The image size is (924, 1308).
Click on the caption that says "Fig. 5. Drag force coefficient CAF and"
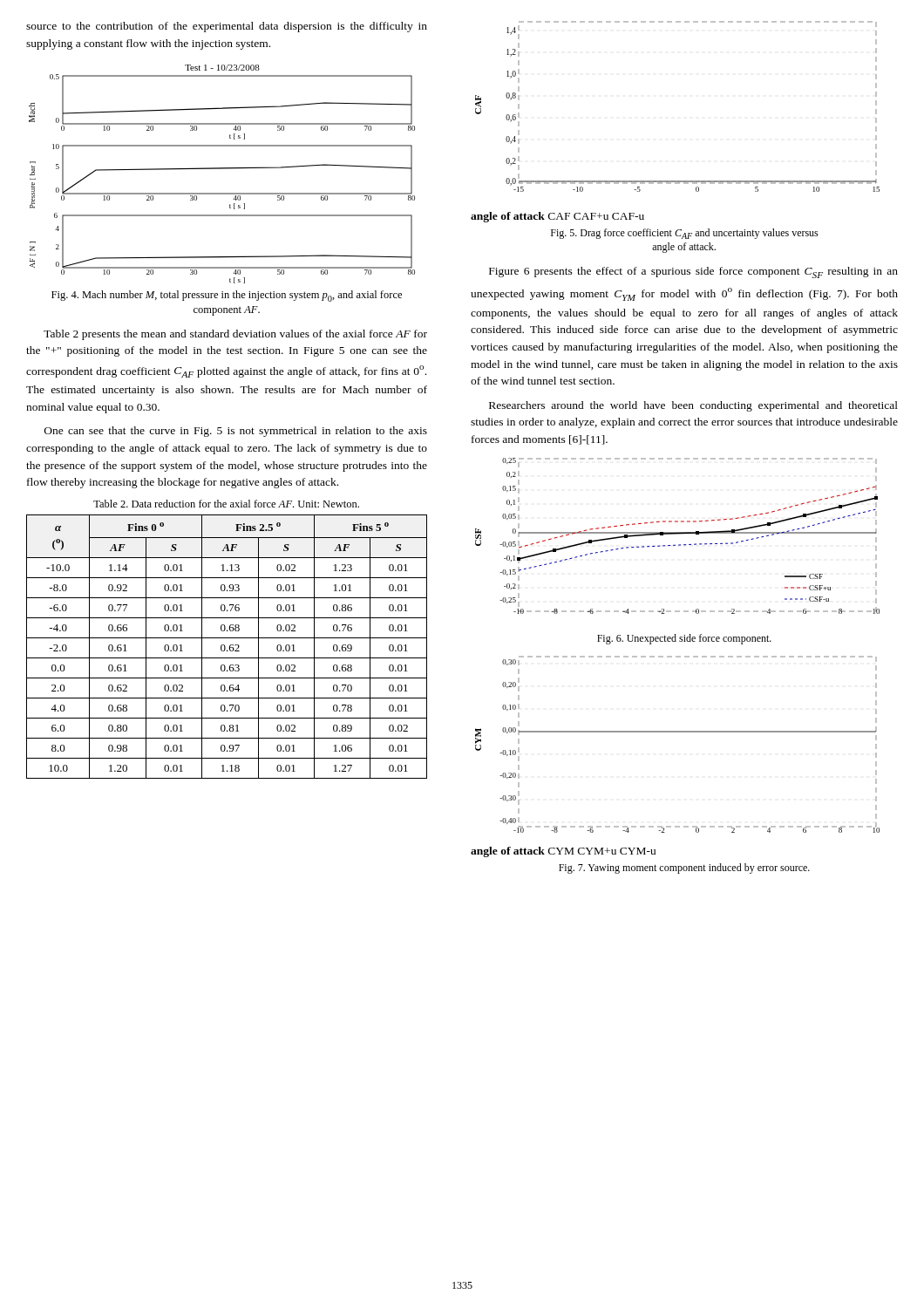(x=684, y=240)
